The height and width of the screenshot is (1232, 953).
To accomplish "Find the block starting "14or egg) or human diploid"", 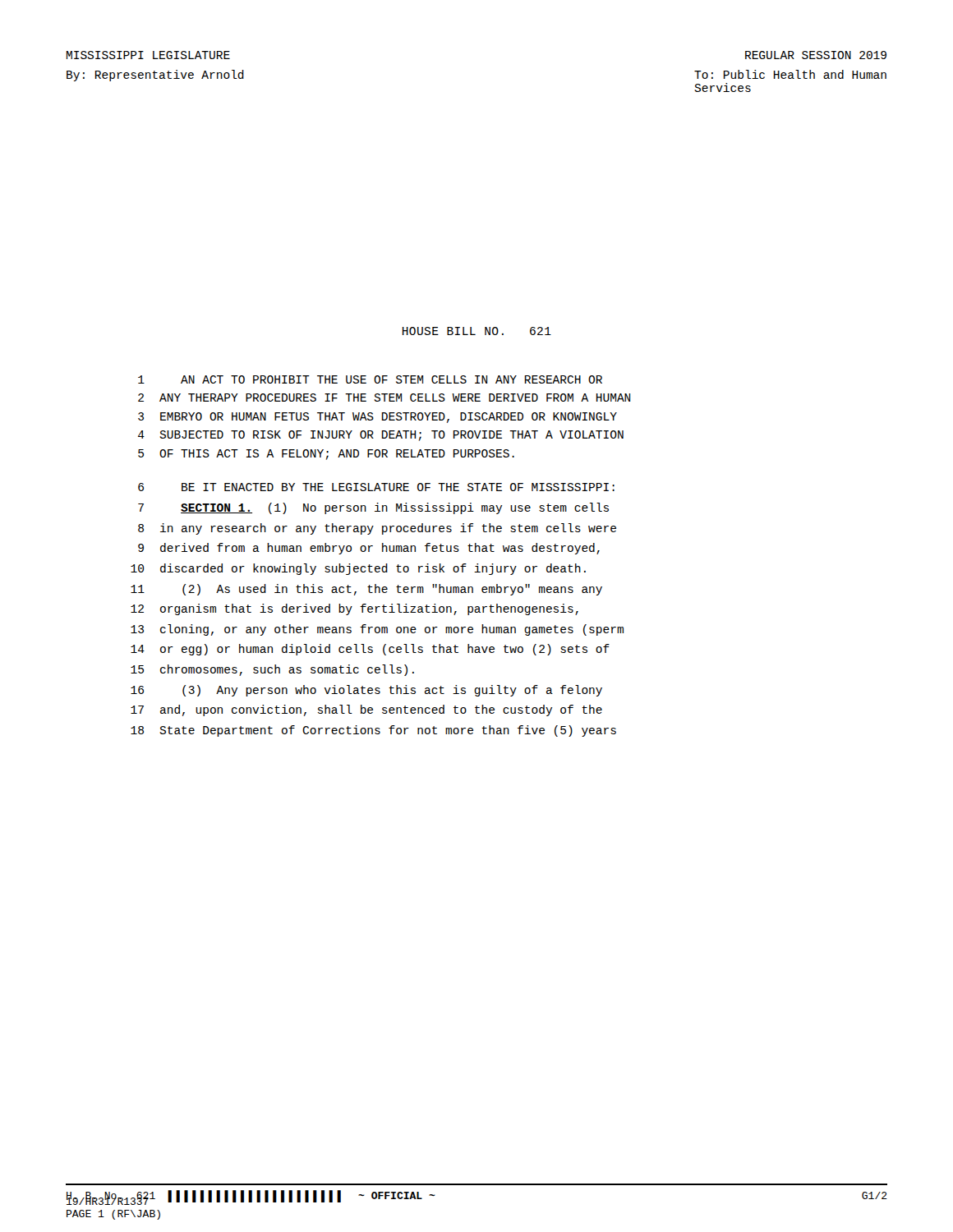I will (x=501, y=650).
